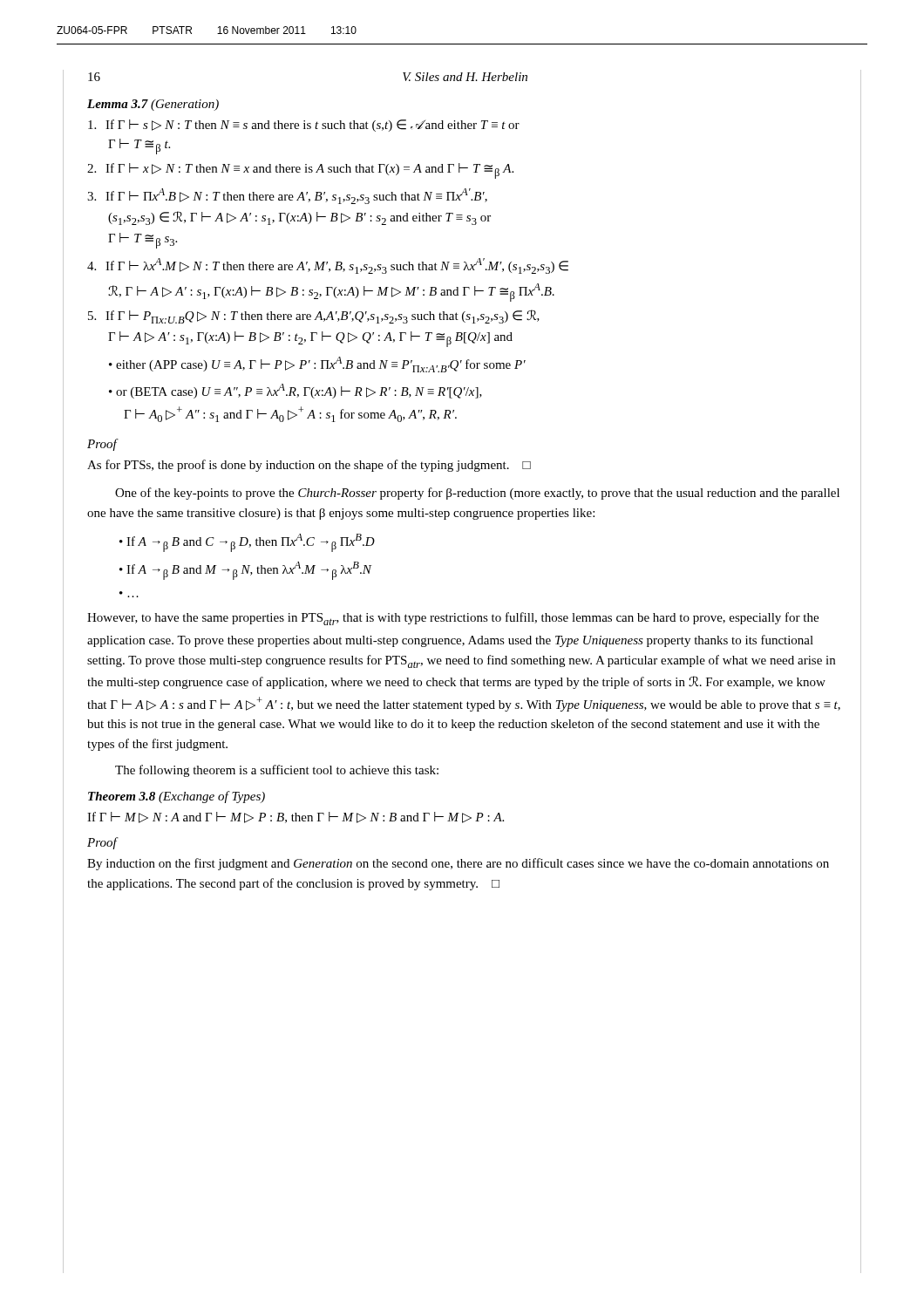Locate the region starting "As for PTSs, the proof"

309,465
